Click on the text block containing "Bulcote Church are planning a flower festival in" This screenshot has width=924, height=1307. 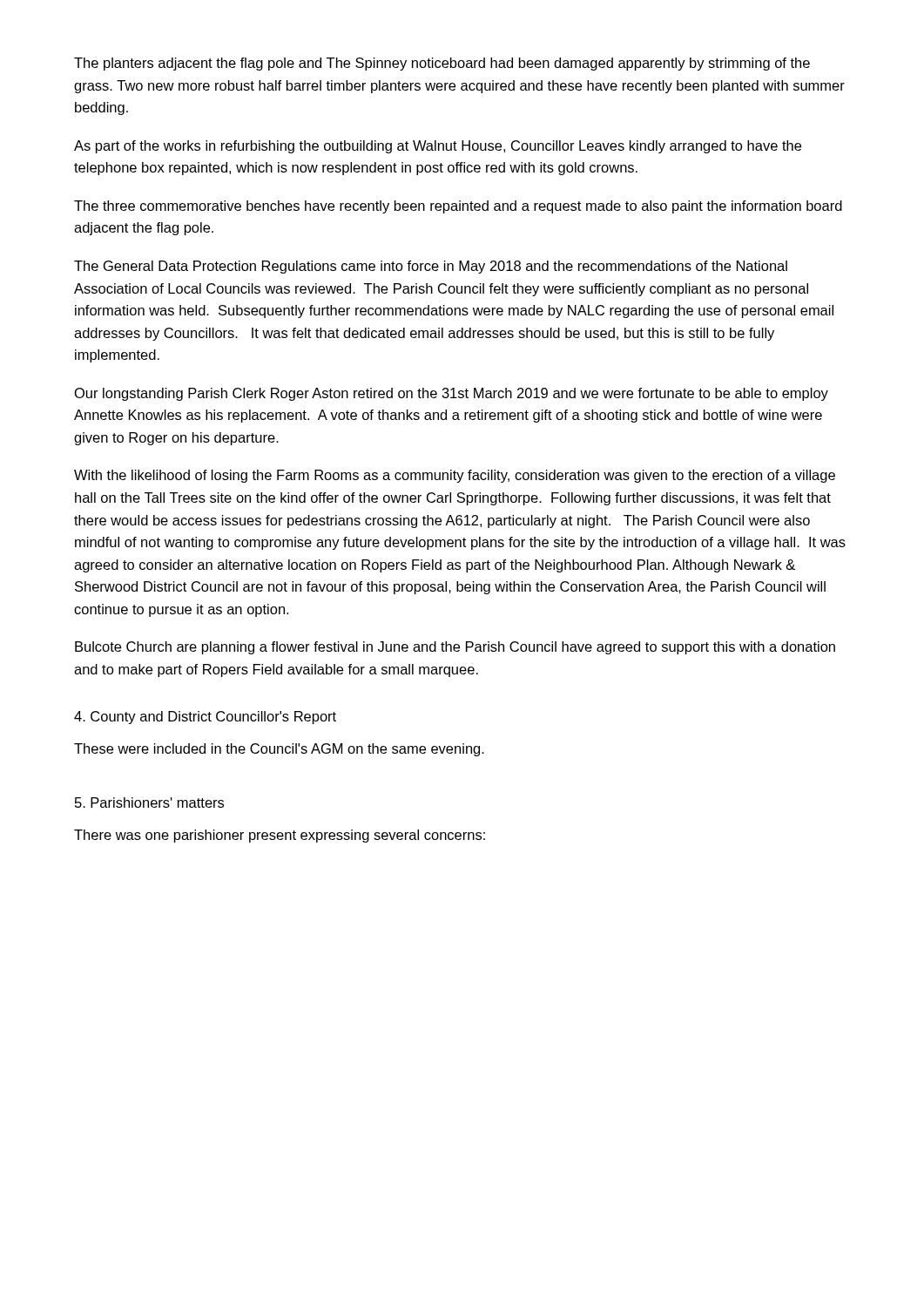pyautogui.click(x=455, y=658)
